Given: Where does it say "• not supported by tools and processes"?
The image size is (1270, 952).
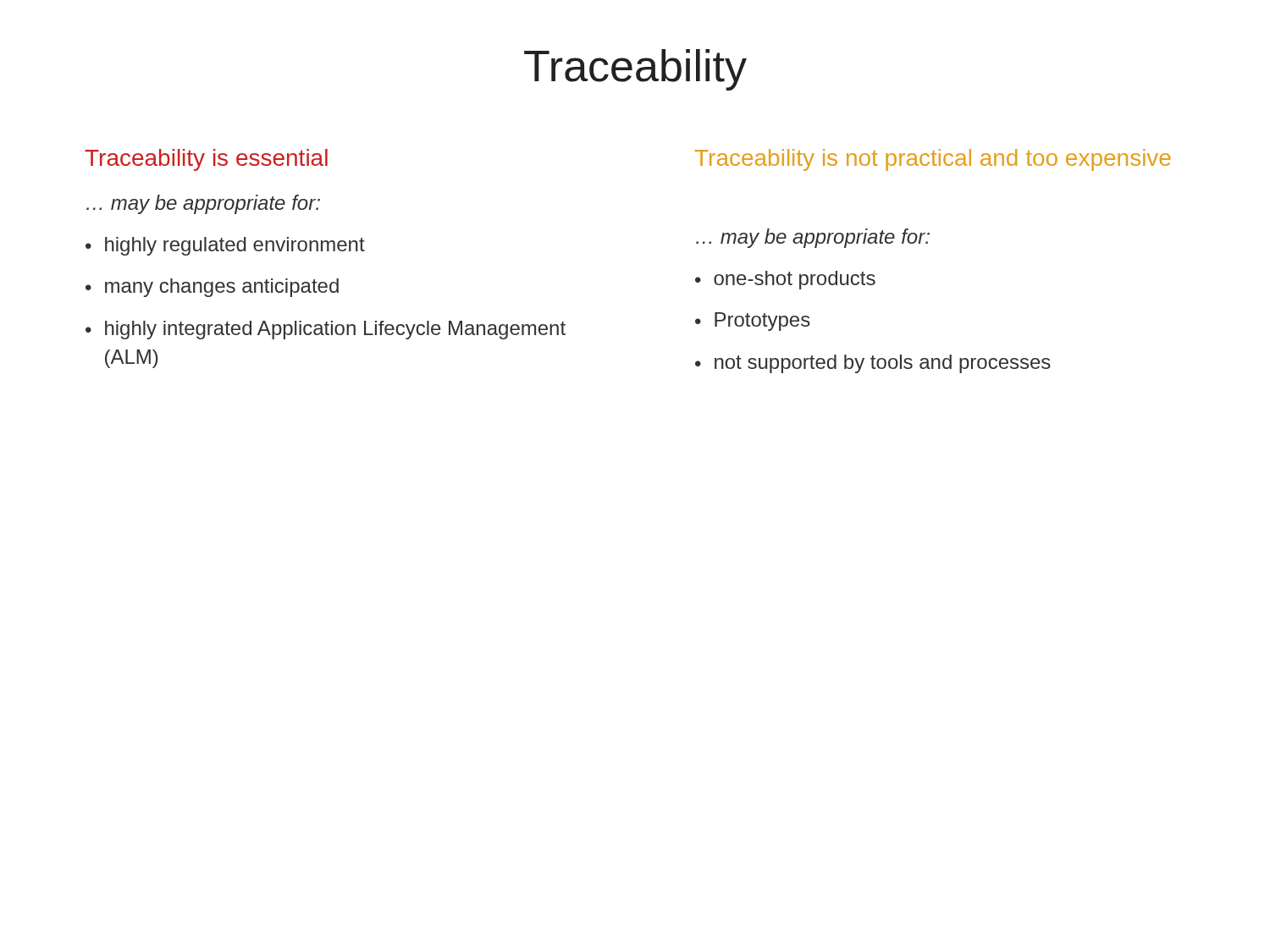Looking at the screenshot, I should click(873, 363).
